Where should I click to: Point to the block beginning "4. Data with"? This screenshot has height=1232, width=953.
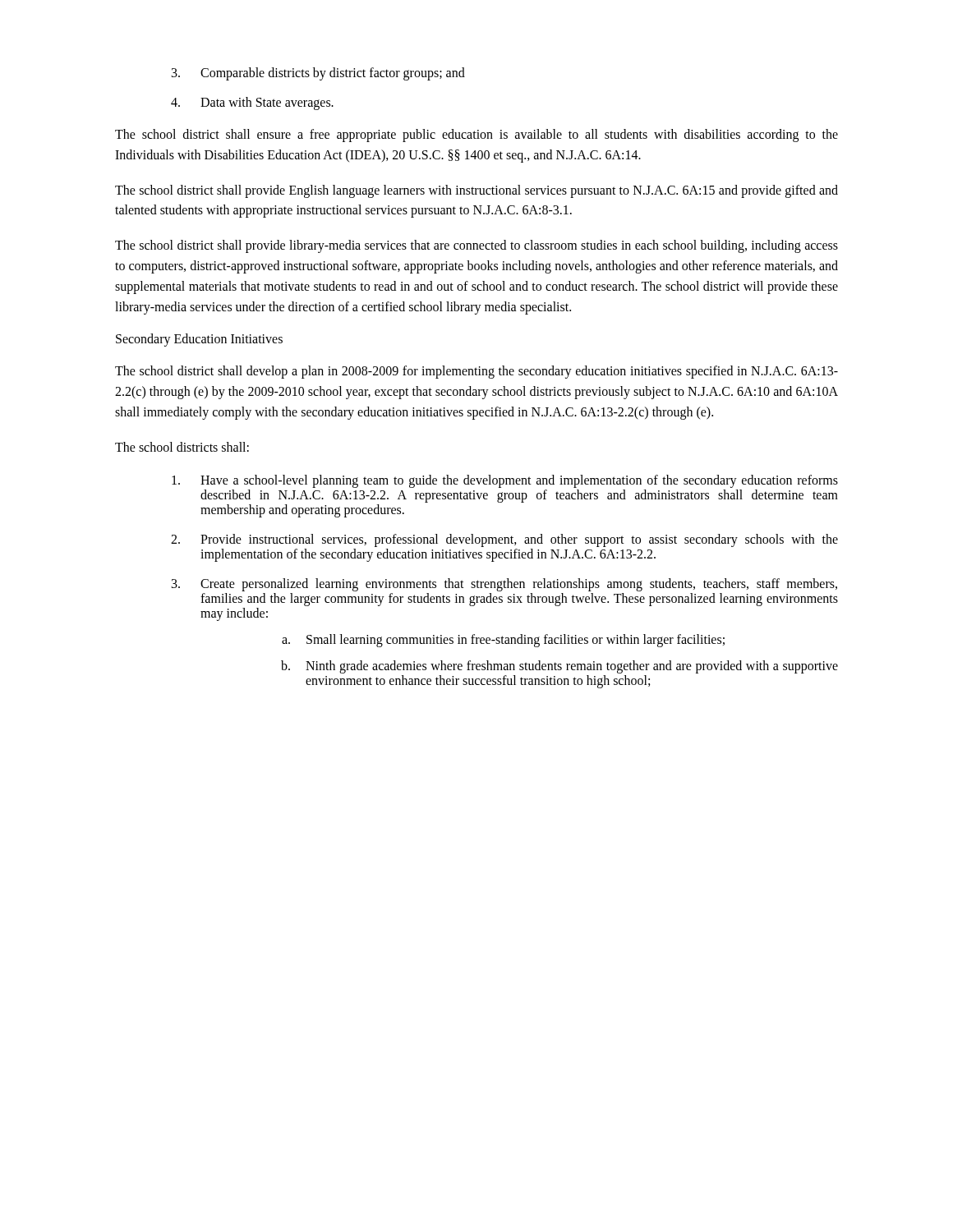click(x=252, y=103)
